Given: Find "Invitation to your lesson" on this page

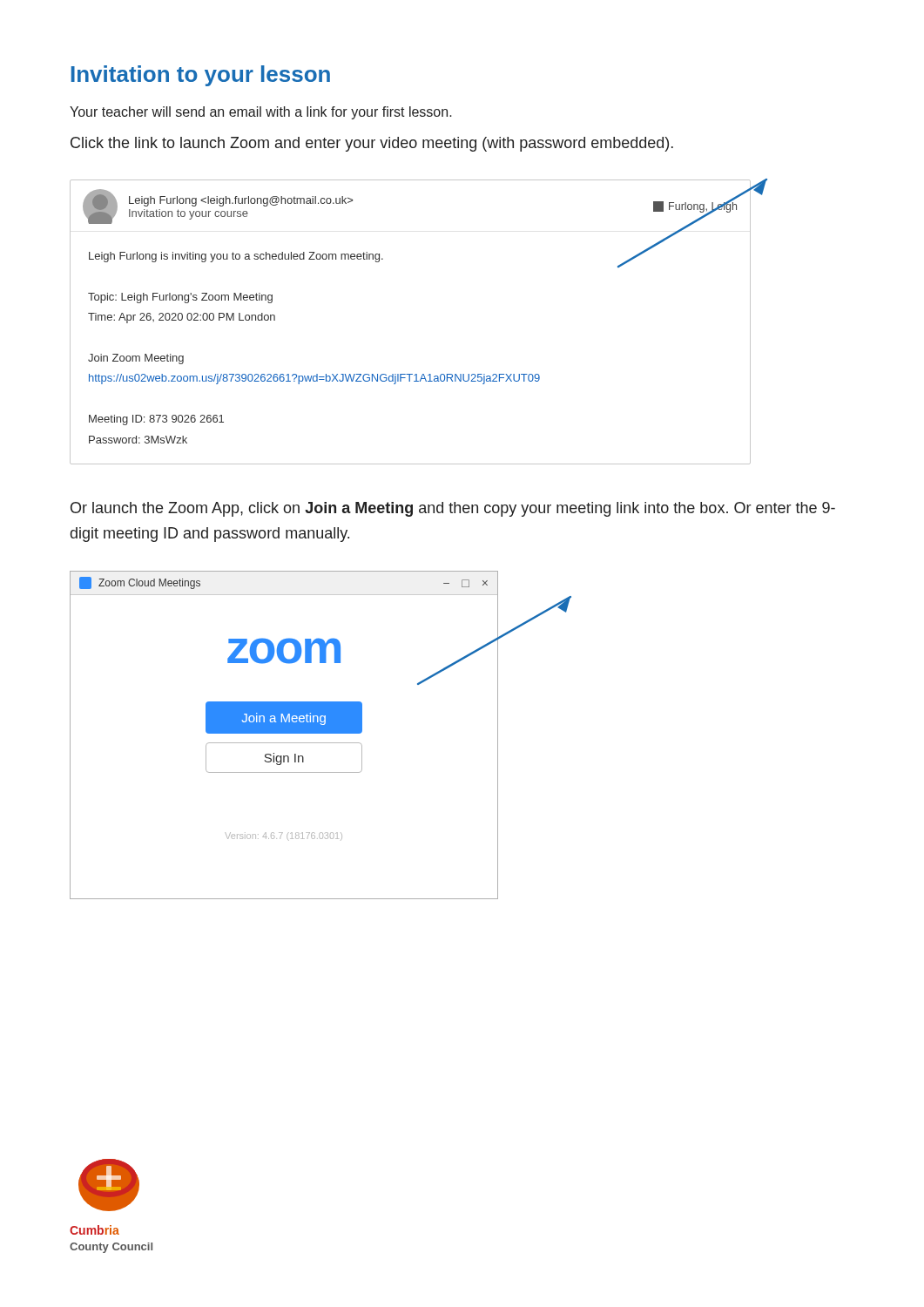Looking at the screenshot, I should tap(201, 74).
